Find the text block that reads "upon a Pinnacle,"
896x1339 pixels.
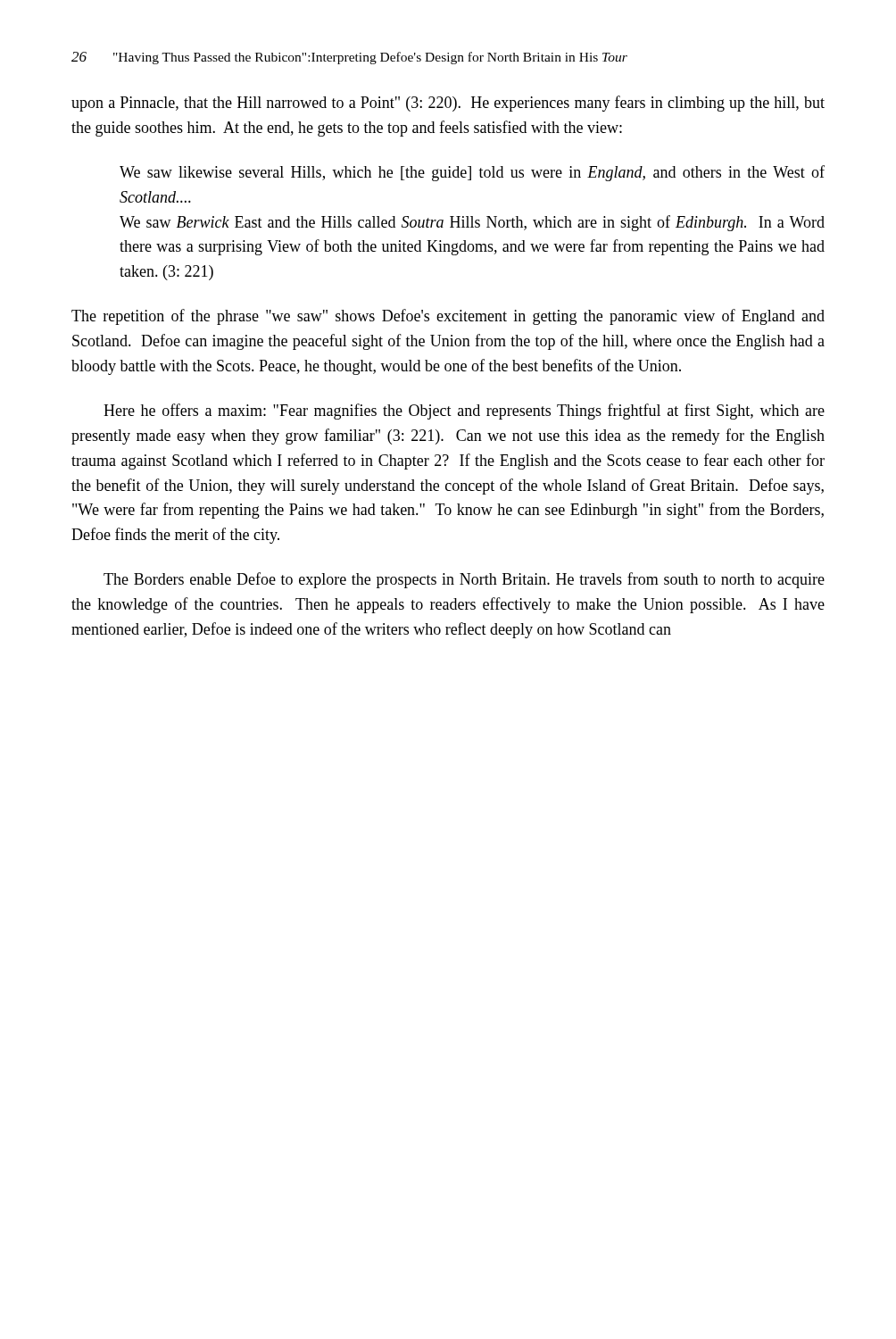coord(448,115)
